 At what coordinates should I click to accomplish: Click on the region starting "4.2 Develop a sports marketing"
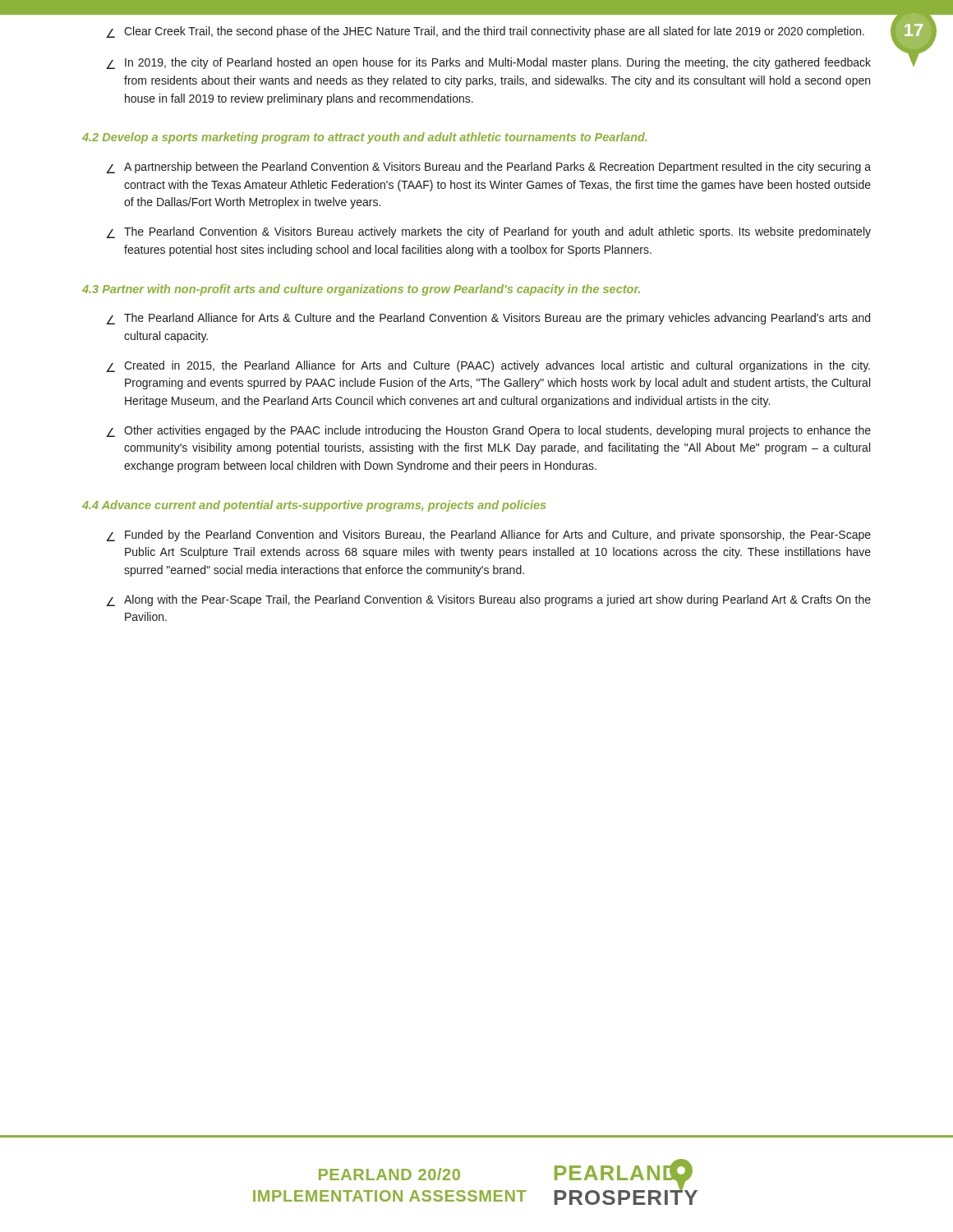[365, 137]
